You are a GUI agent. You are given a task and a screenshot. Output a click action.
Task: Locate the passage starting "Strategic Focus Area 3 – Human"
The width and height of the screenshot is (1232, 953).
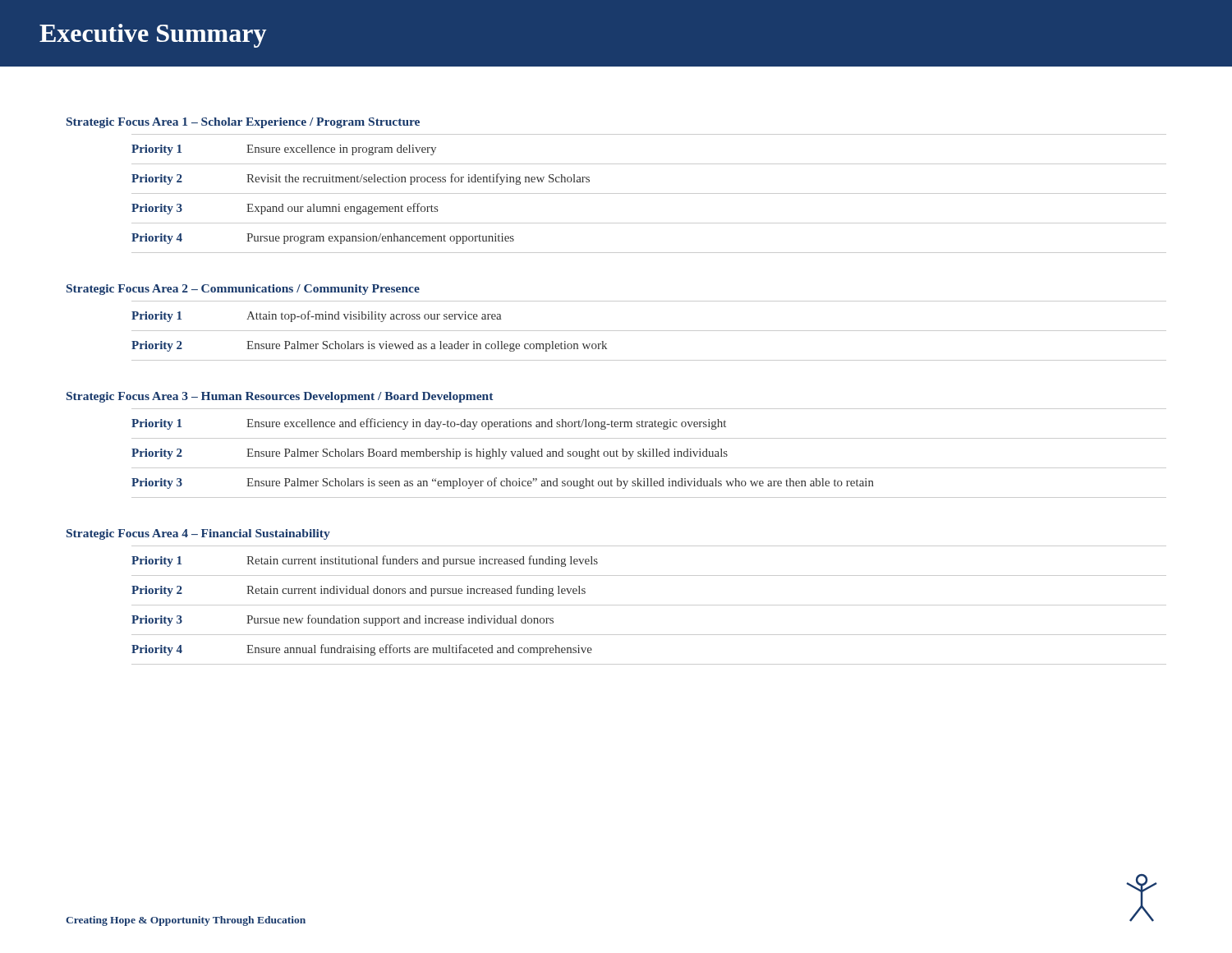pos(279,396)
